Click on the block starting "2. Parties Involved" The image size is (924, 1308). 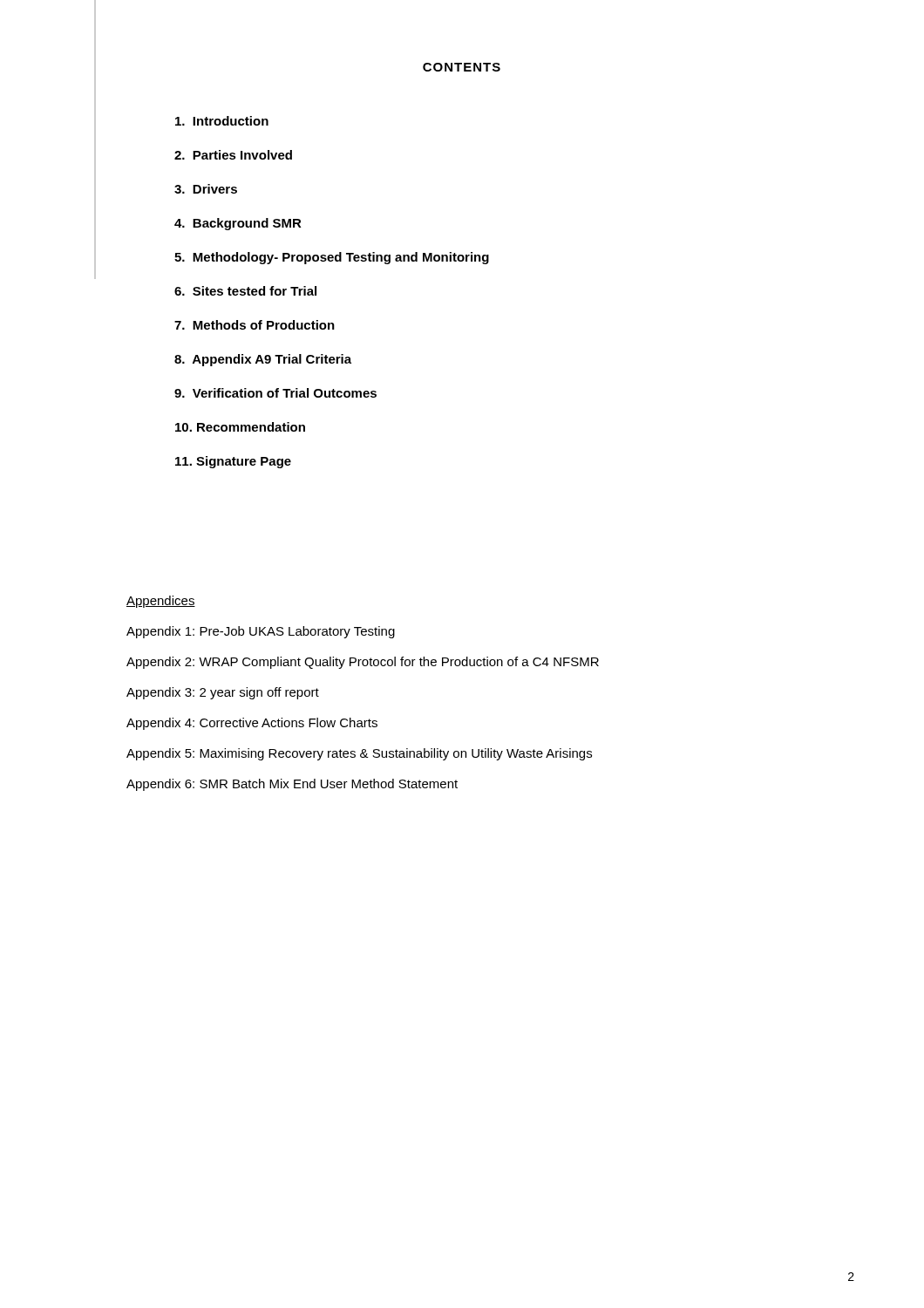point(234,155)
